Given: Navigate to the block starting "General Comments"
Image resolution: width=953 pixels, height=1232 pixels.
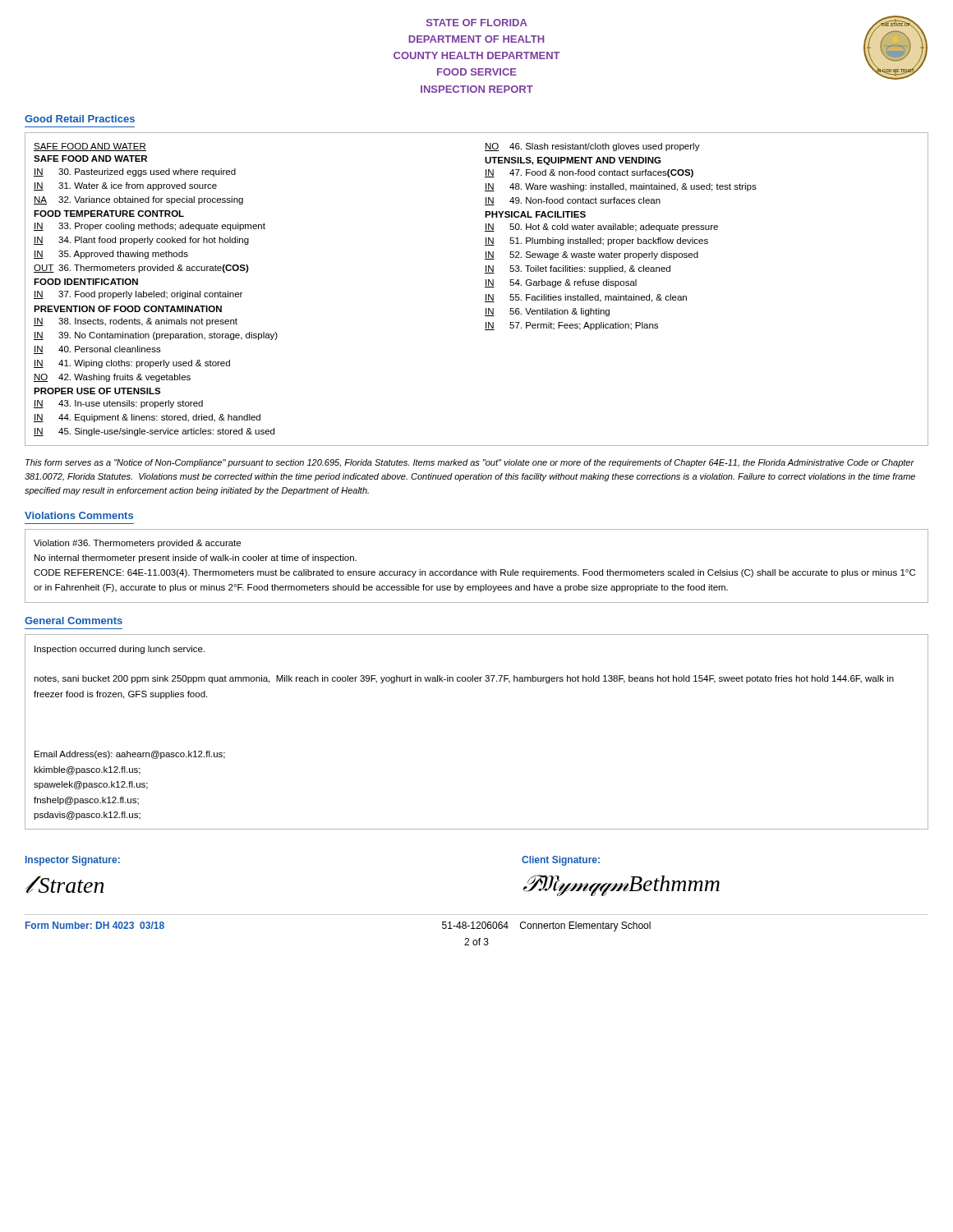Looking at the screenshot, I should [74, 620].
